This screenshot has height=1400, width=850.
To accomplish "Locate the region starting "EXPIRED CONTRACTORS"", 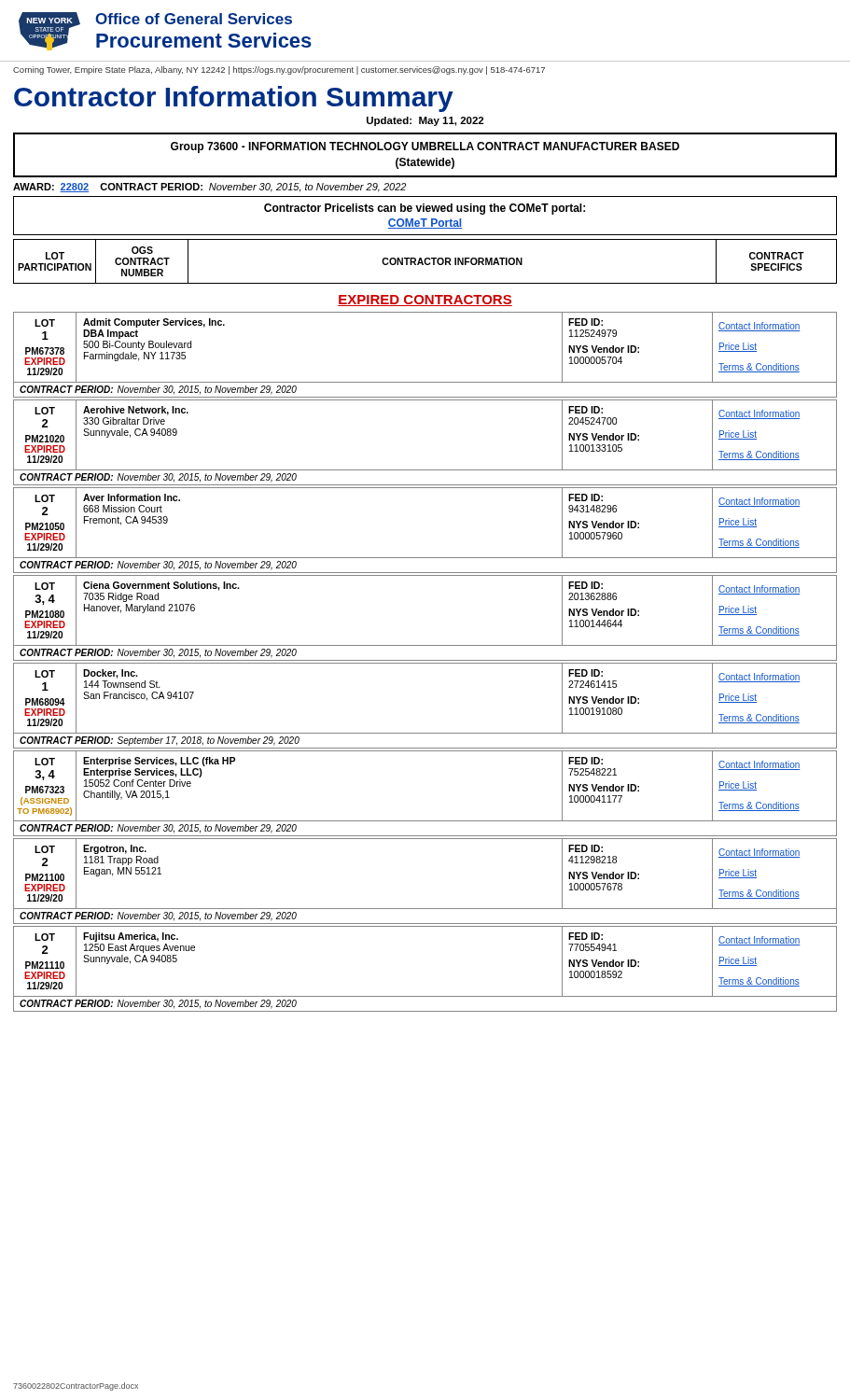I will click(x=425, y=299).
